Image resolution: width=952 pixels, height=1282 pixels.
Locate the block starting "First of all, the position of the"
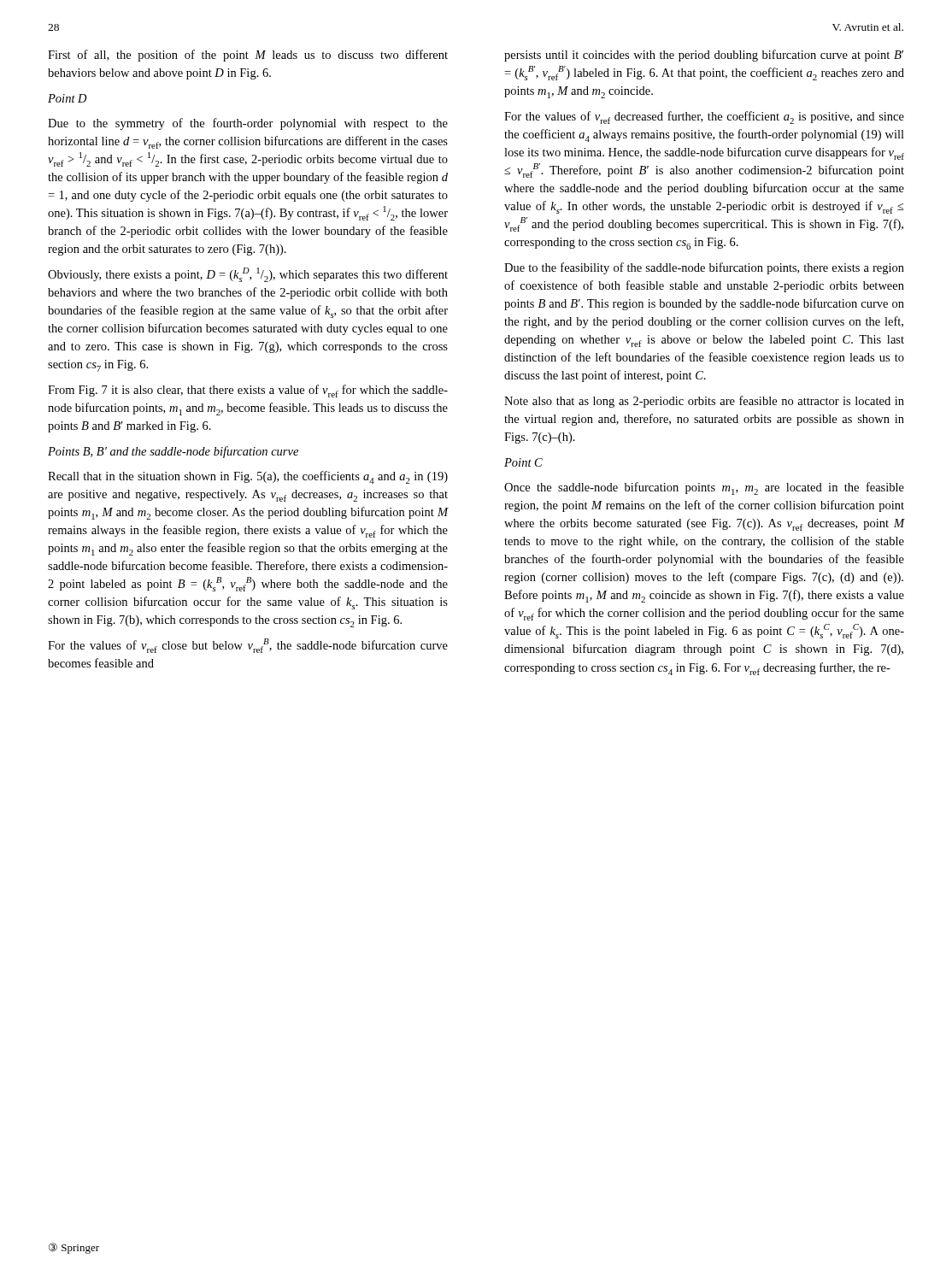tap(248, 64)
